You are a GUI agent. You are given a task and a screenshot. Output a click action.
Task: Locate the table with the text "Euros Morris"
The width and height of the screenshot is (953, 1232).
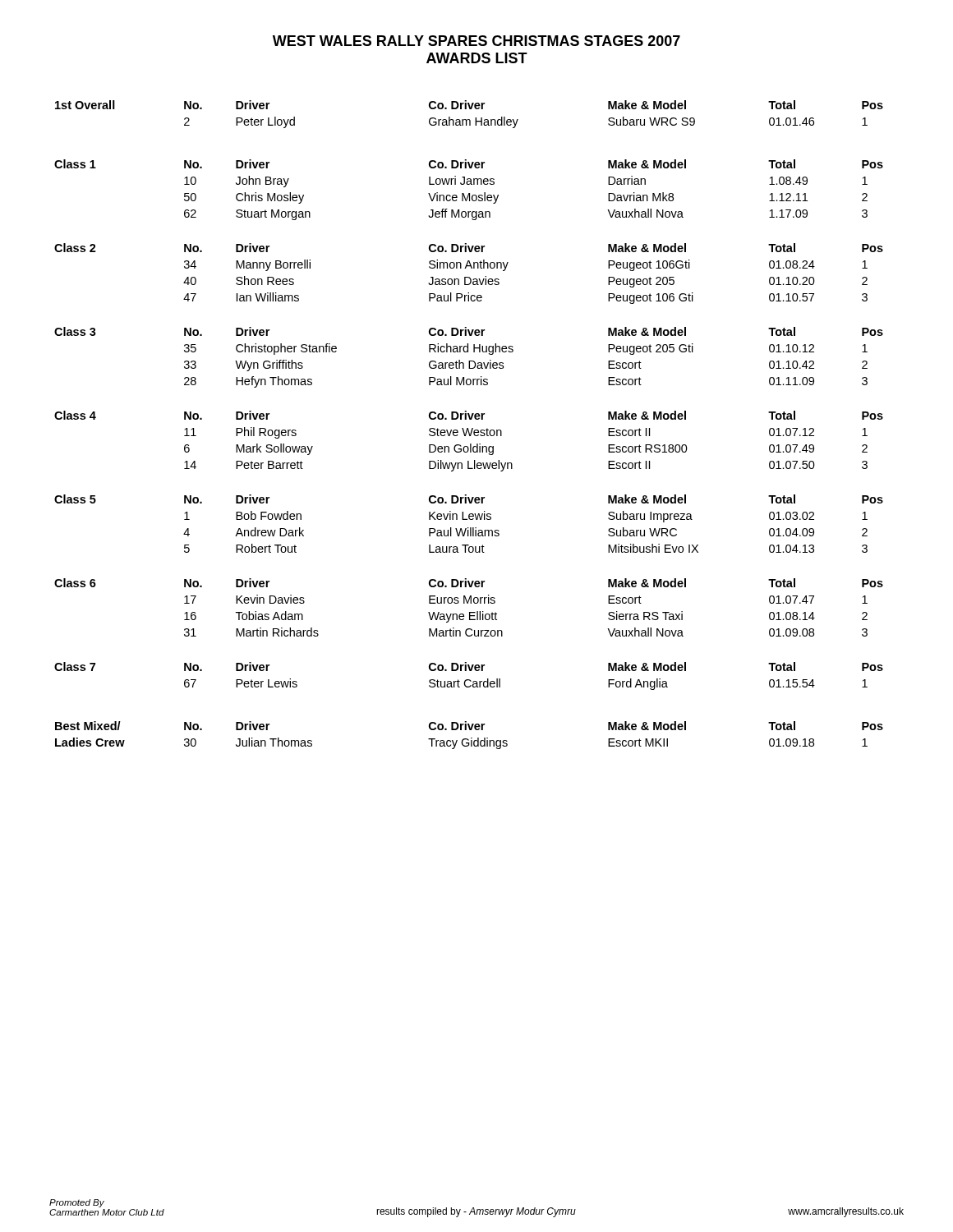coord(476,617)
